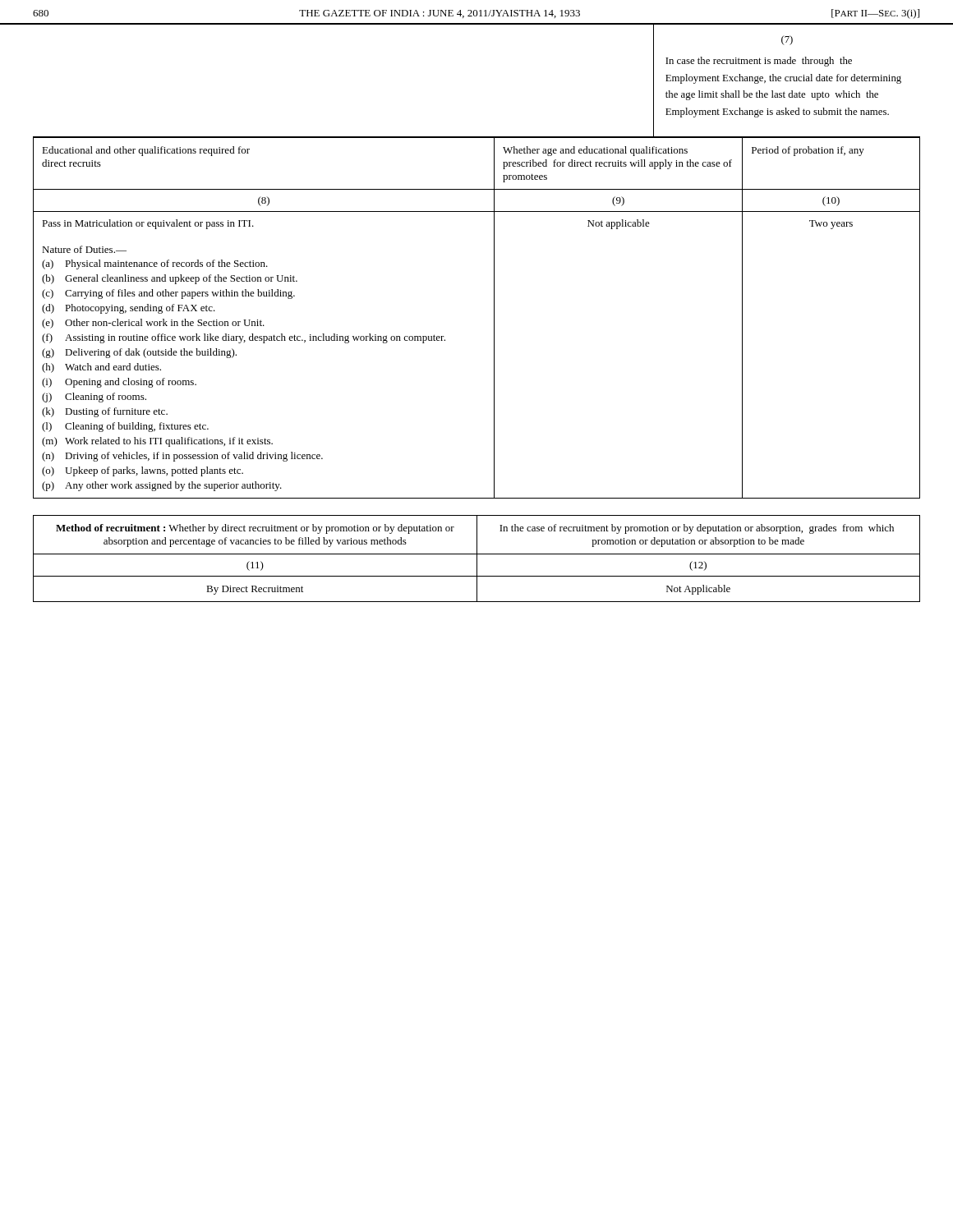953x1232 pixels.
Task: Click on the table containing "Not Applicable"
Action: pos(476,559)
